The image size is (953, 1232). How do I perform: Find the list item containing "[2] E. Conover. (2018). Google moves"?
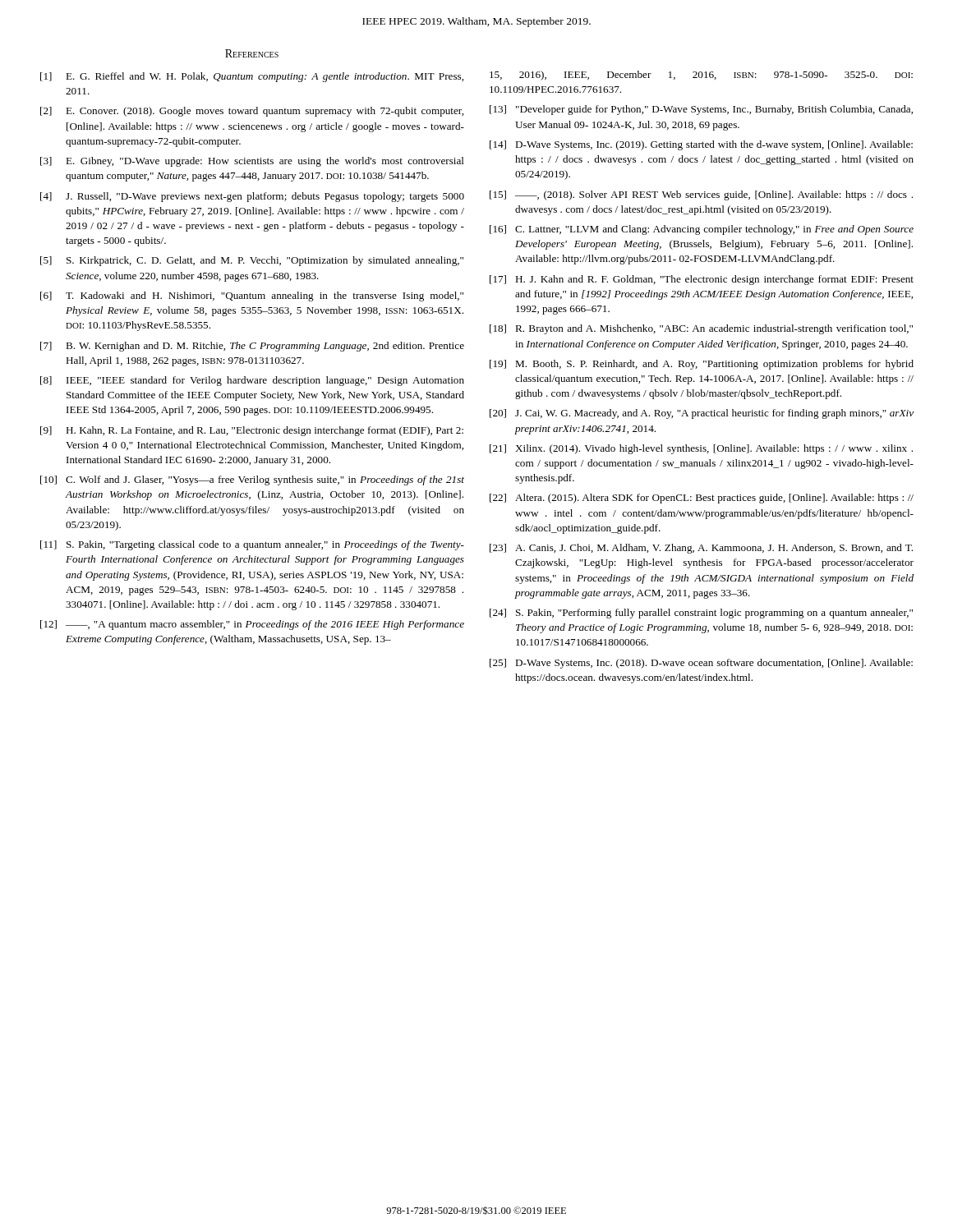point(252,126)
